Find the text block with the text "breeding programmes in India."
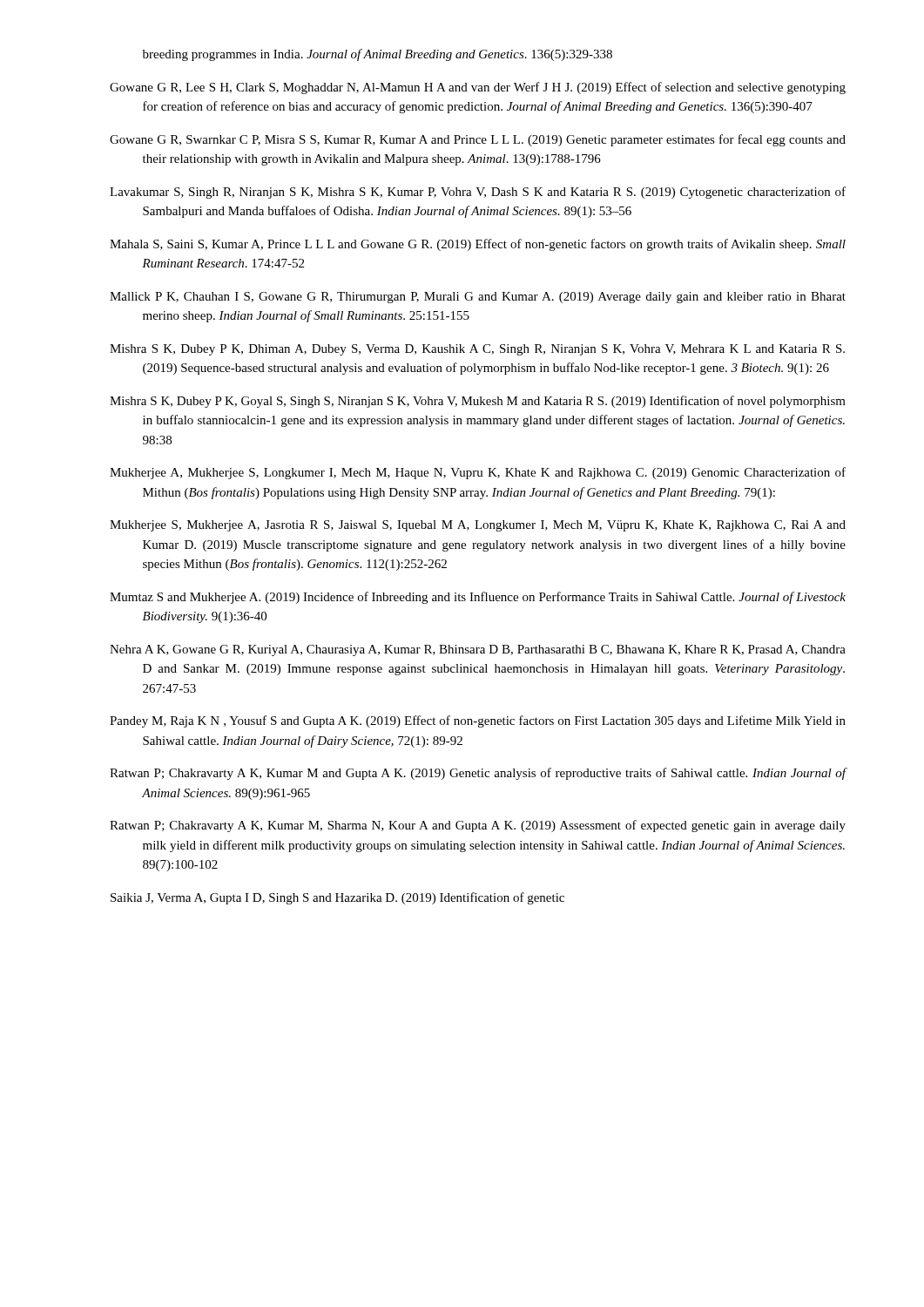The width and height of the screenshot is (924, 1307). click(x=478, y=54)
